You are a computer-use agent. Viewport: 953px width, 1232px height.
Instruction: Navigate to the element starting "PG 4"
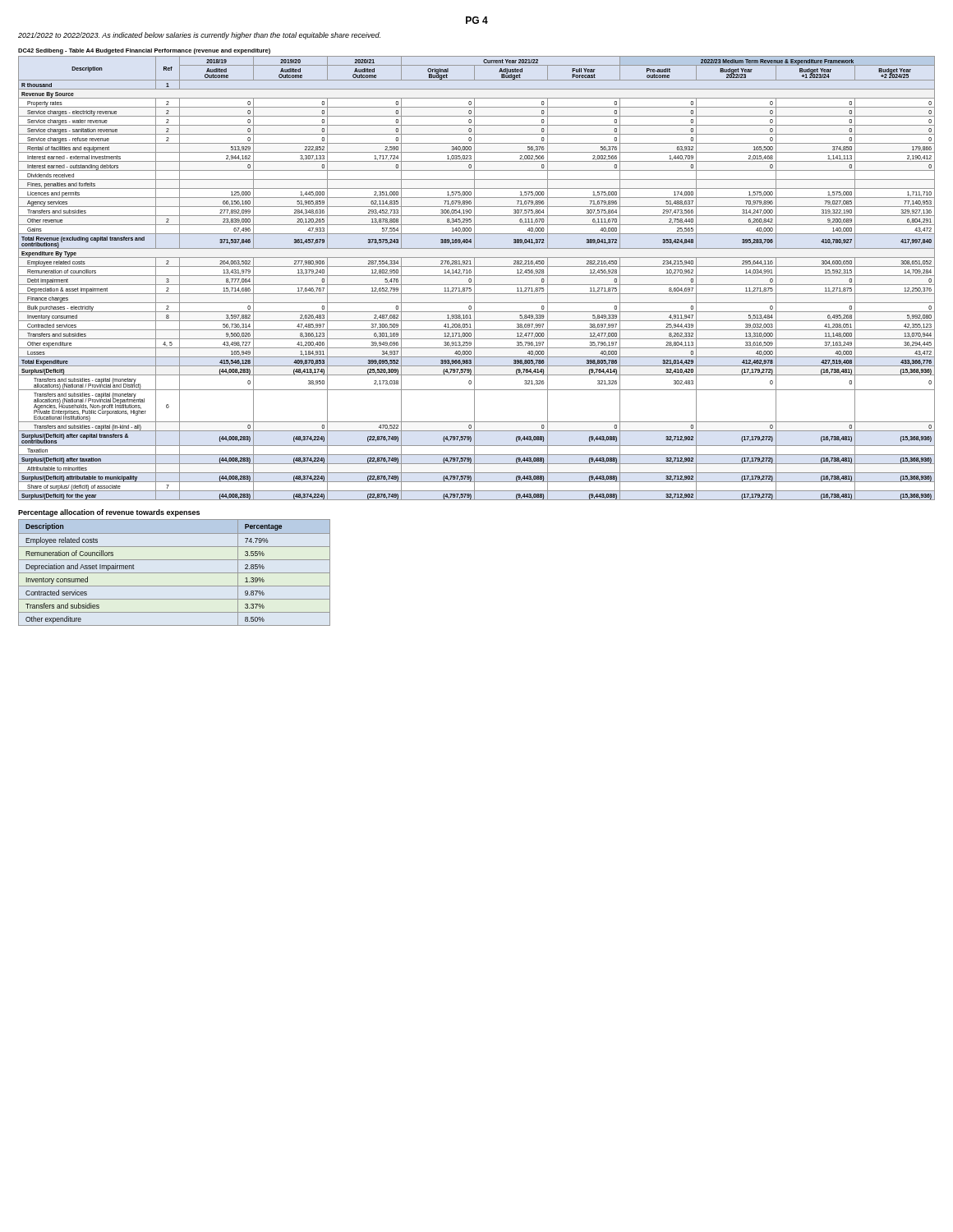click(x=476, y=21)
